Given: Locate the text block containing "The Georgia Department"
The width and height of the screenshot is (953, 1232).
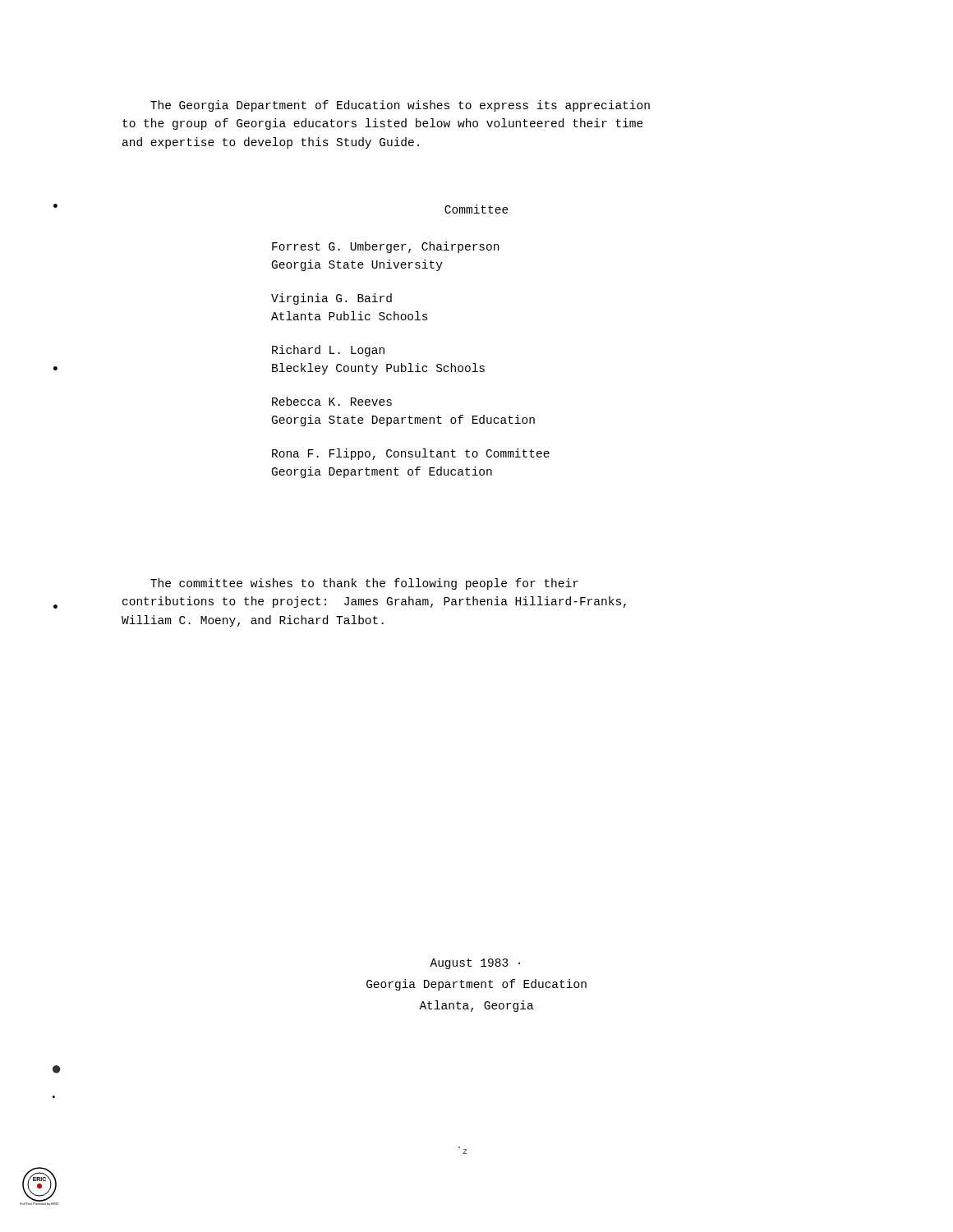Looking at the screenshot, I should (386, 124).
